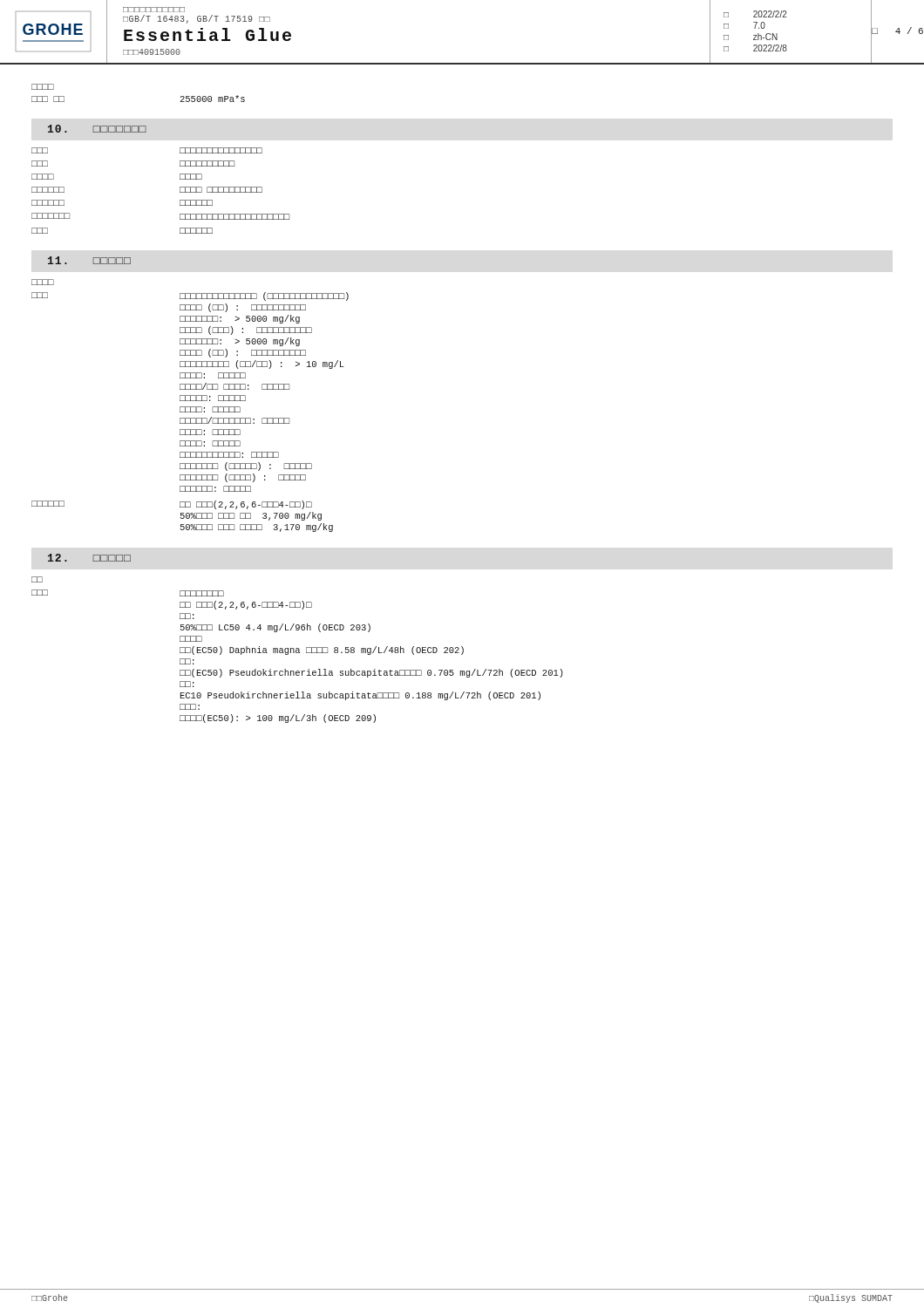Select the block starting "□□□□□□ □□ □□□(2,2,6,6-□□□4-□□)□ 50%□□□"
This screenshot has width=924, height=1308.
pos(182,516)
